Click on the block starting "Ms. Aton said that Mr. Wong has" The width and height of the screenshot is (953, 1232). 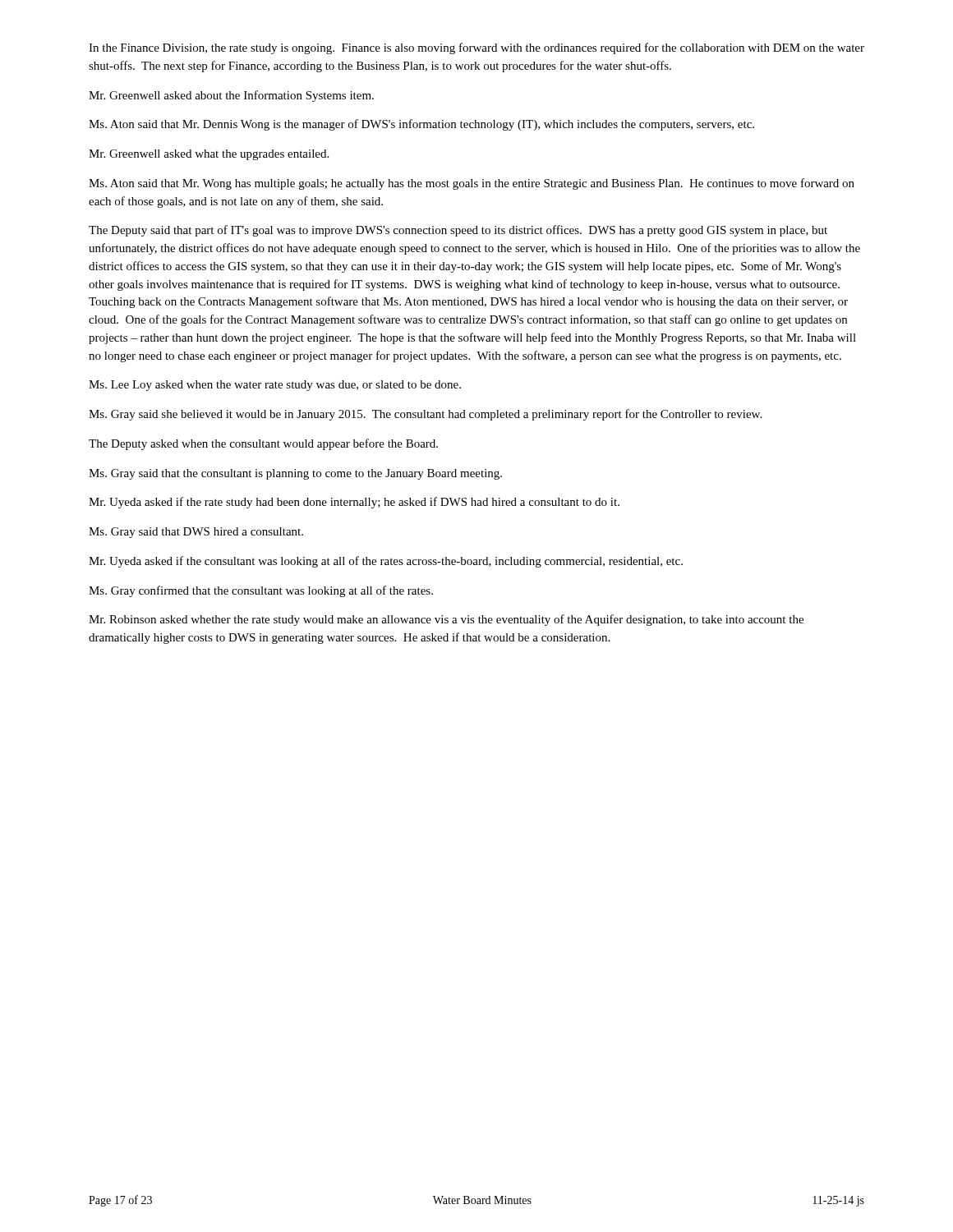(x=472, y=192)
